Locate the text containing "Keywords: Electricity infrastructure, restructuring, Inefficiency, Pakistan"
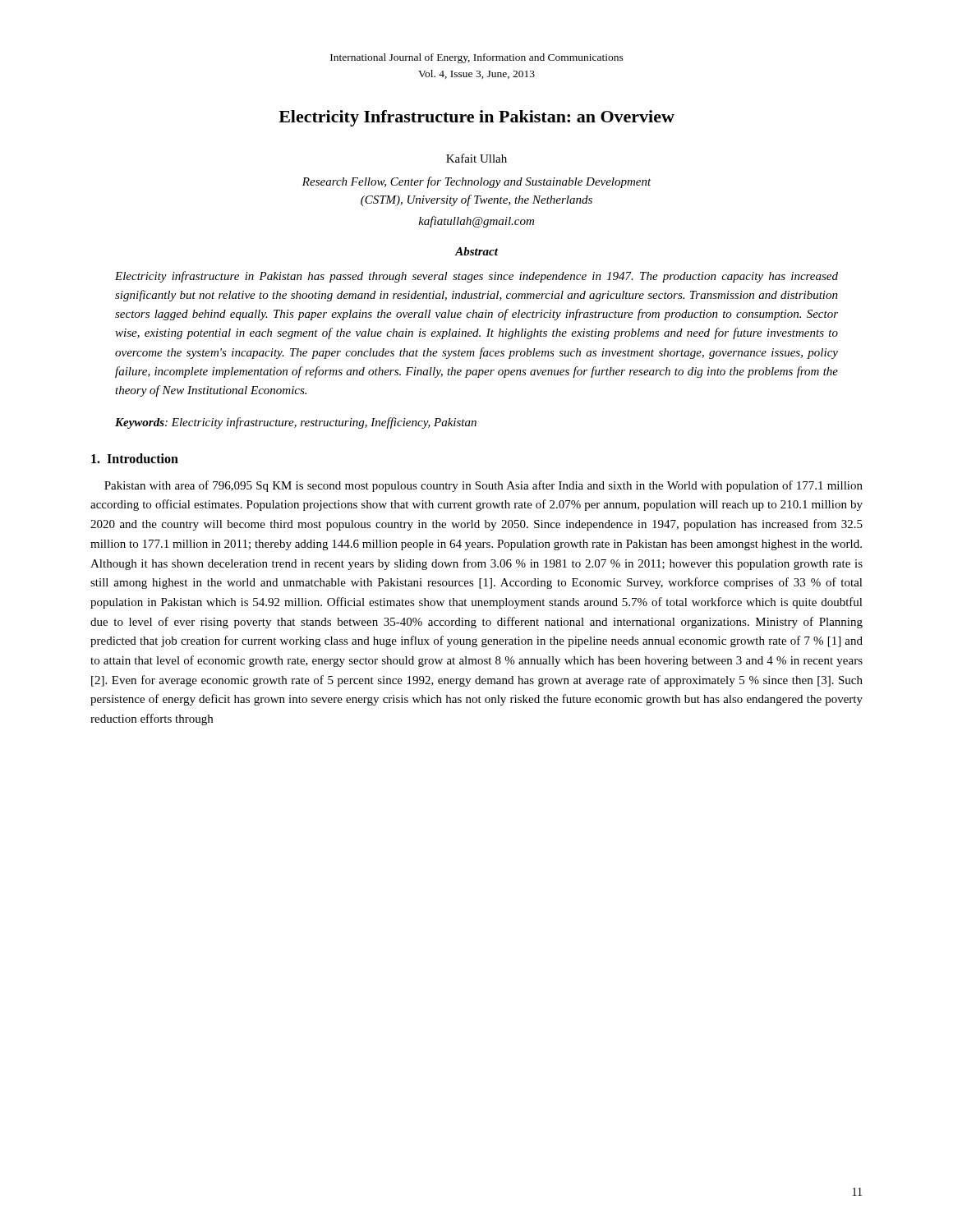Screen dimensions: 1232x953 296,422
